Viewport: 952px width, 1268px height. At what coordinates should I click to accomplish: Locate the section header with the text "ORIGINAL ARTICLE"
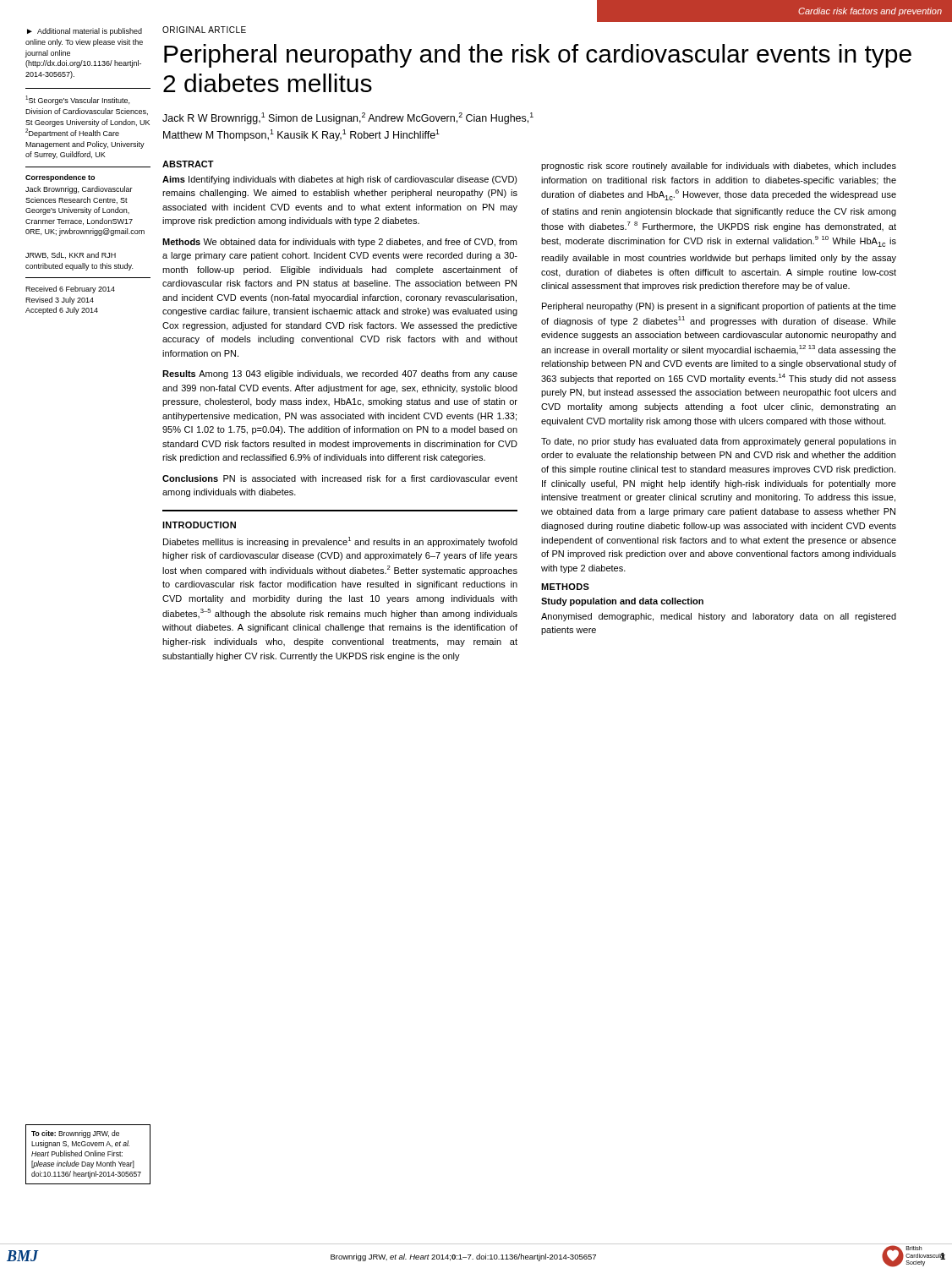204,30
